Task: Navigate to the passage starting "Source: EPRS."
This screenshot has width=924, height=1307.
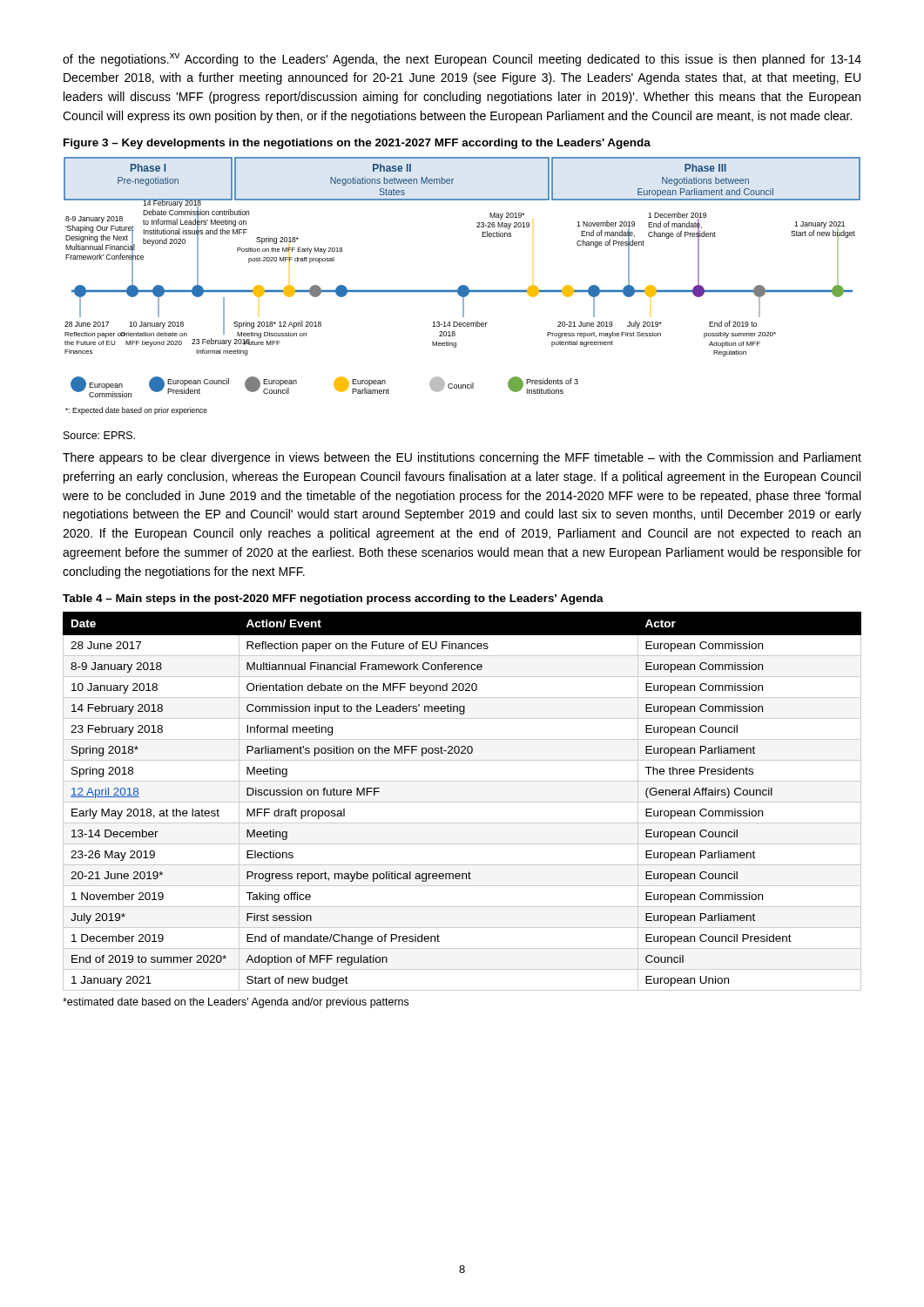Action: tap(99, 436)
